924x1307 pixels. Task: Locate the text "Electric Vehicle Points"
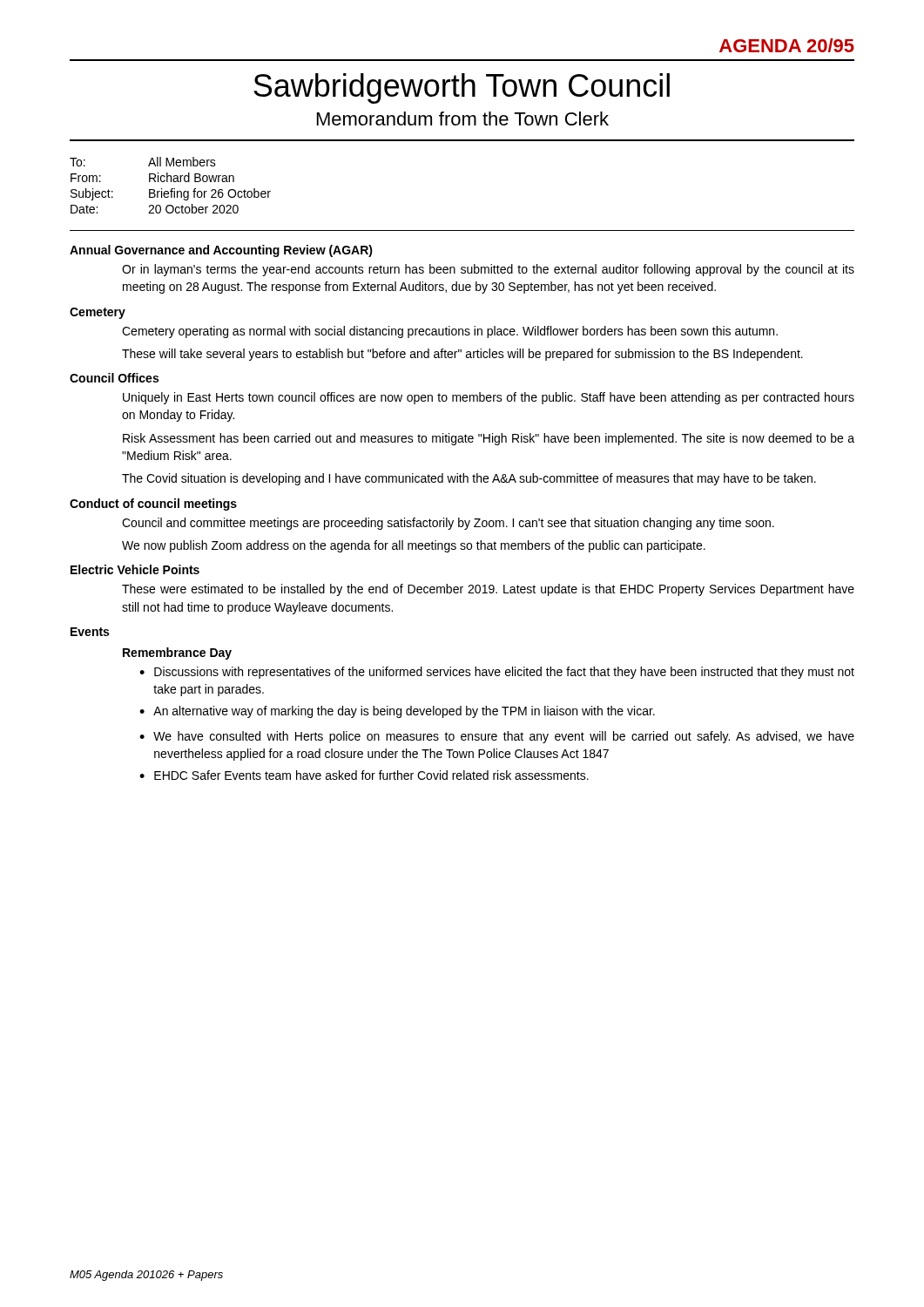coord(135,570)
